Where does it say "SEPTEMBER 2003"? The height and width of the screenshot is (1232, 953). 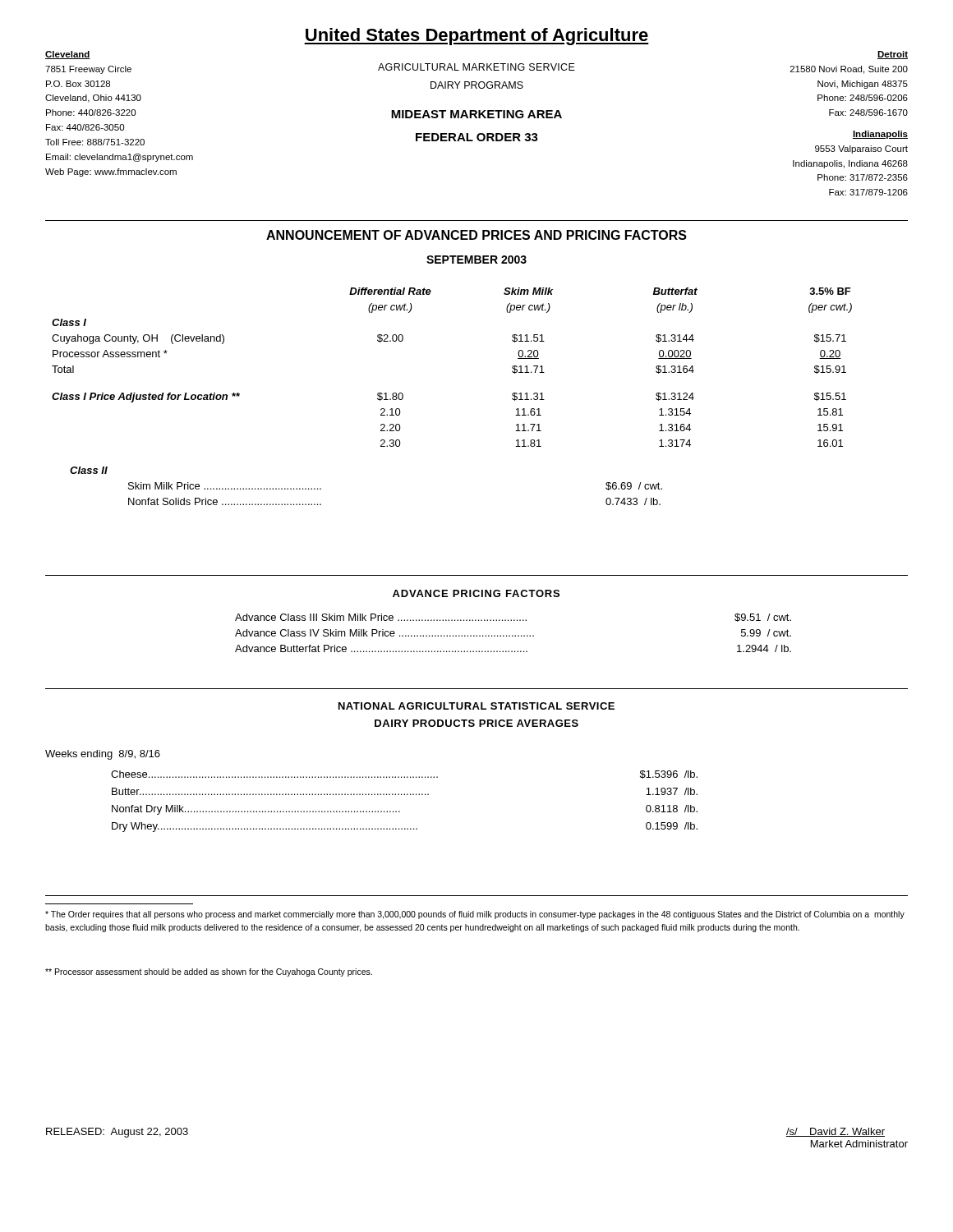tap(476, 260)
